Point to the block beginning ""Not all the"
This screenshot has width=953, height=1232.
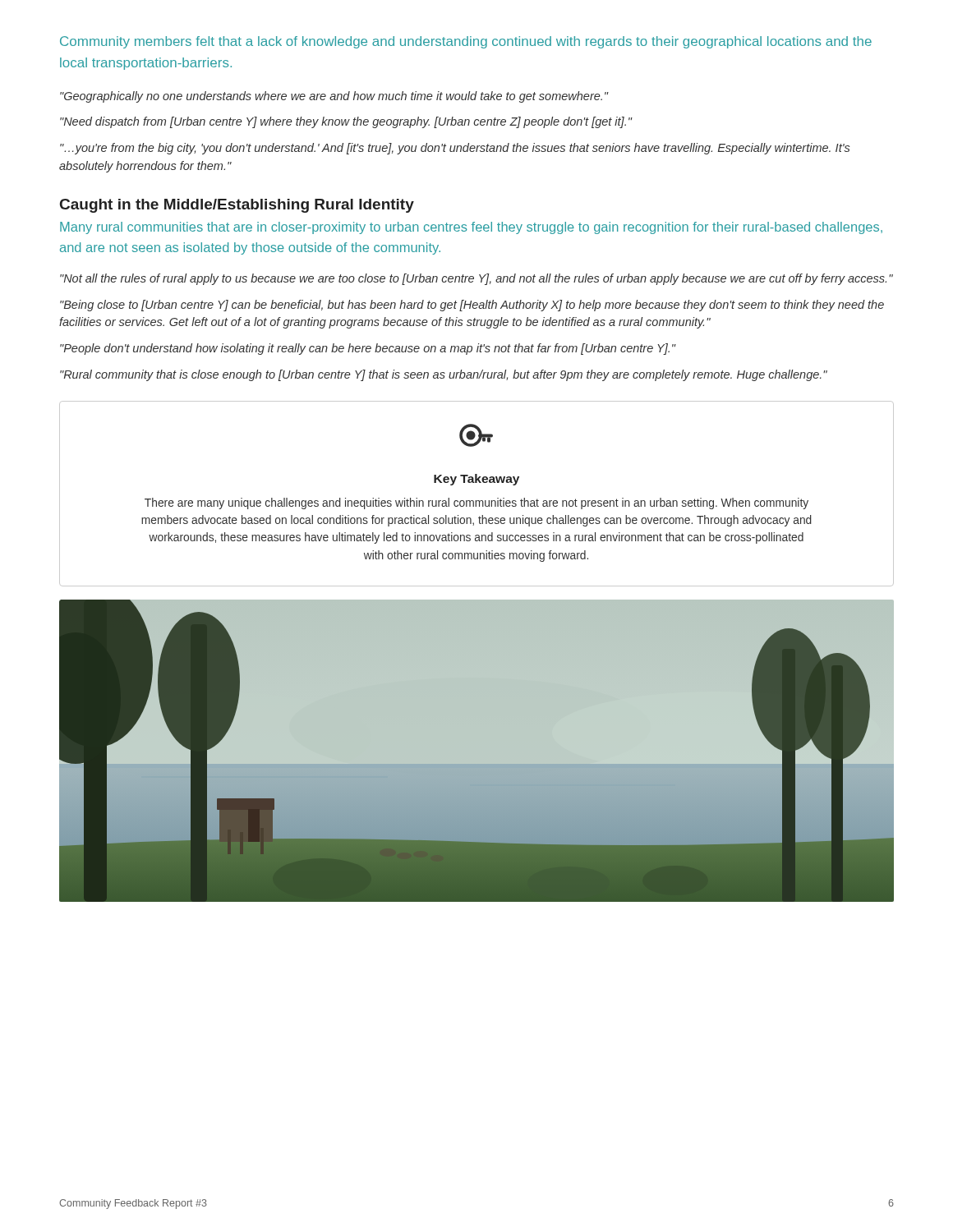[476, 278]
